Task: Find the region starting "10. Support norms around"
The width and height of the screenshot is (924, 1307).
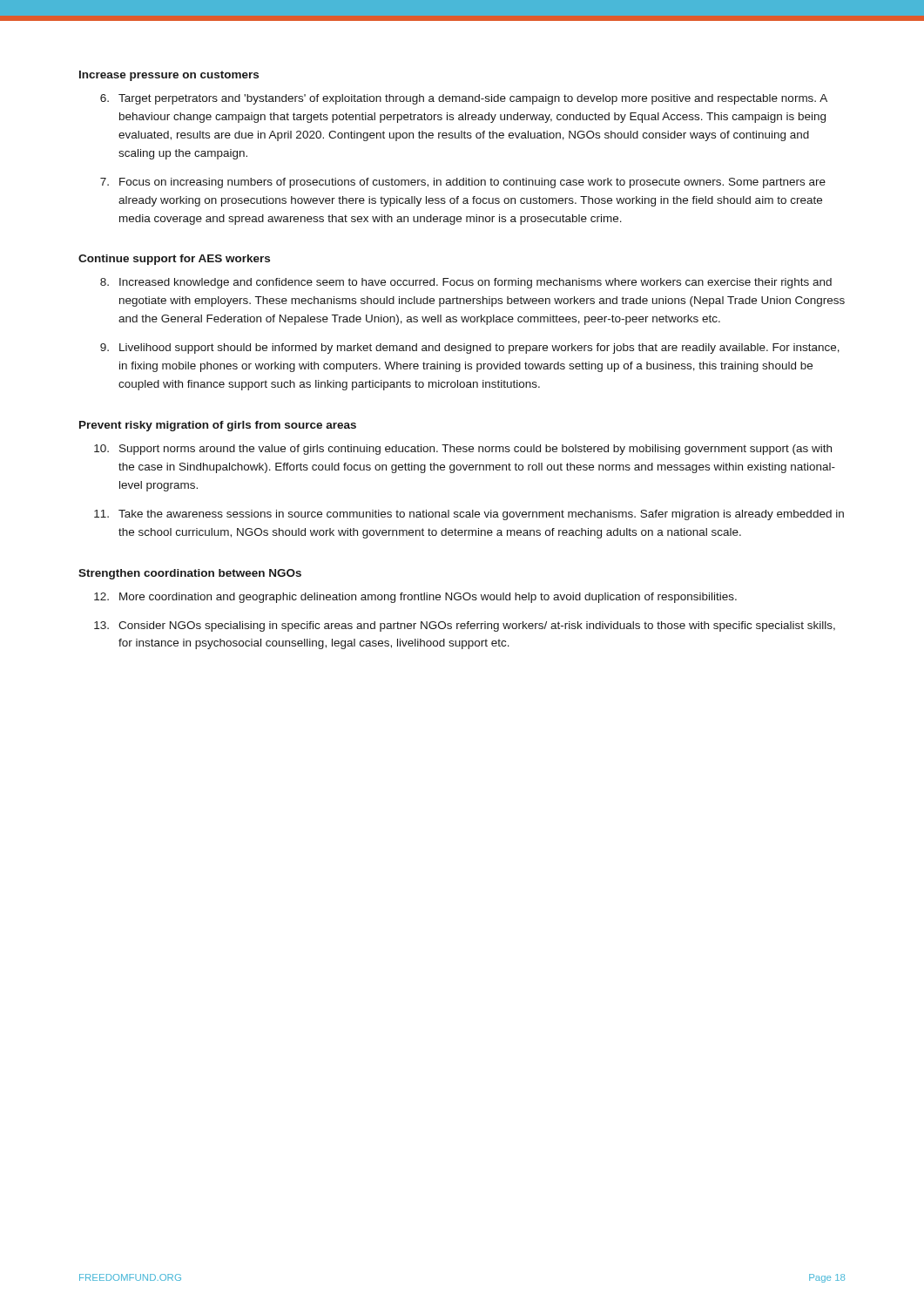Action: [x=462, y=467]
